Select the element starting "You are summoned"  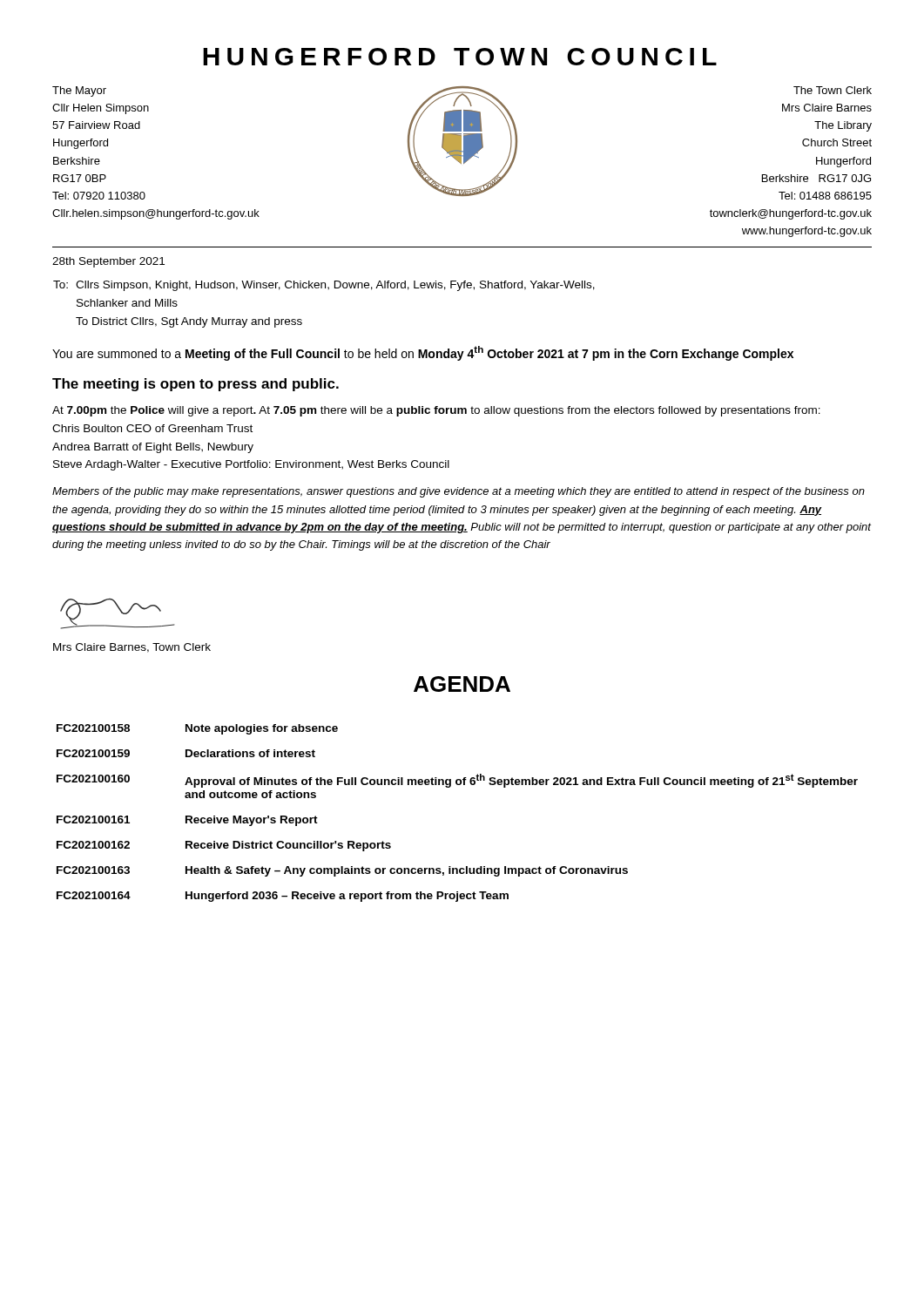click(x=423, y=352)
